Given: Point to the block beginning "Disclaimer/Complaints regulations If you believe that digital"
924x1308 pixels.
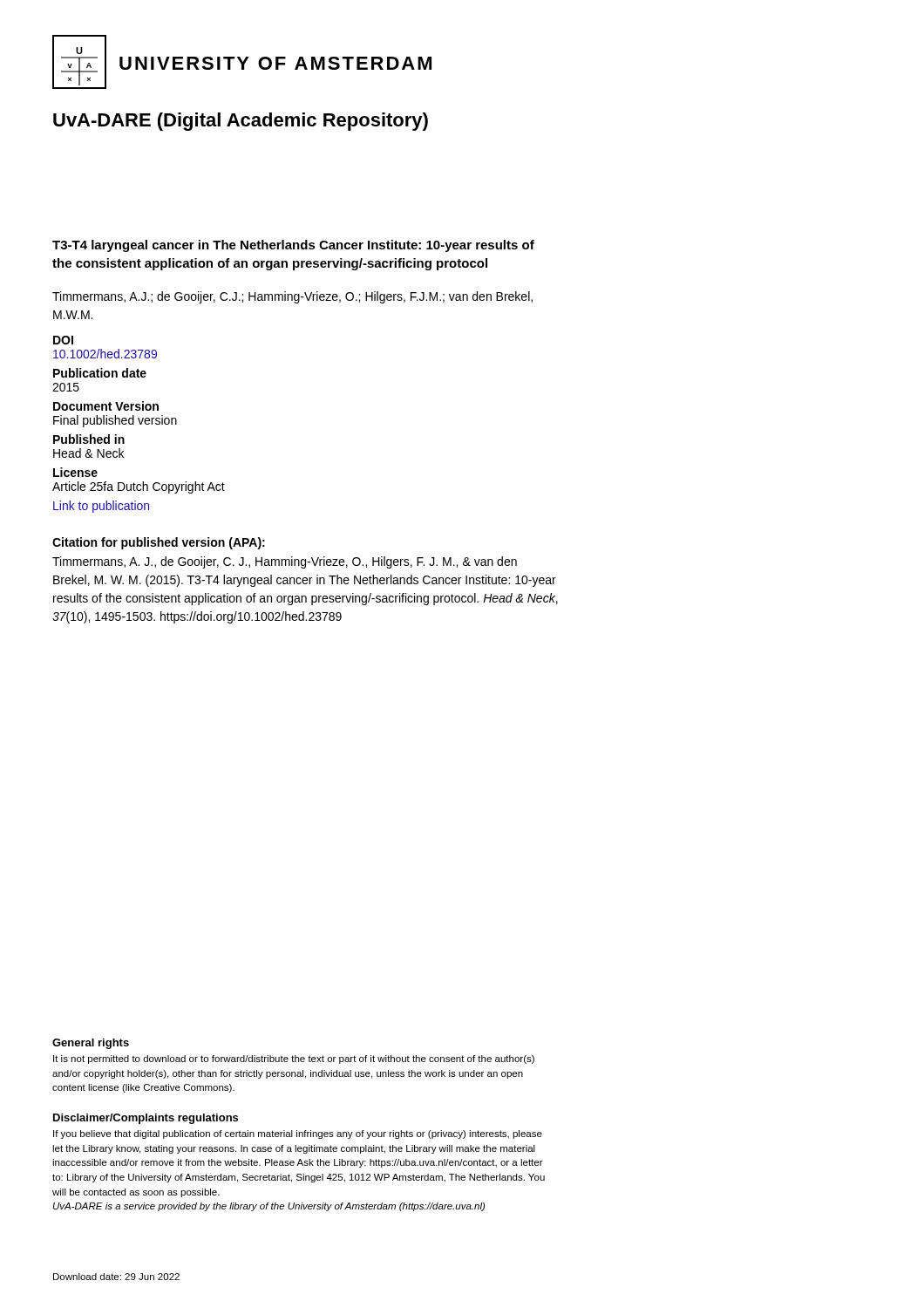Looking at the screenshot, I should pos(462,1162).
